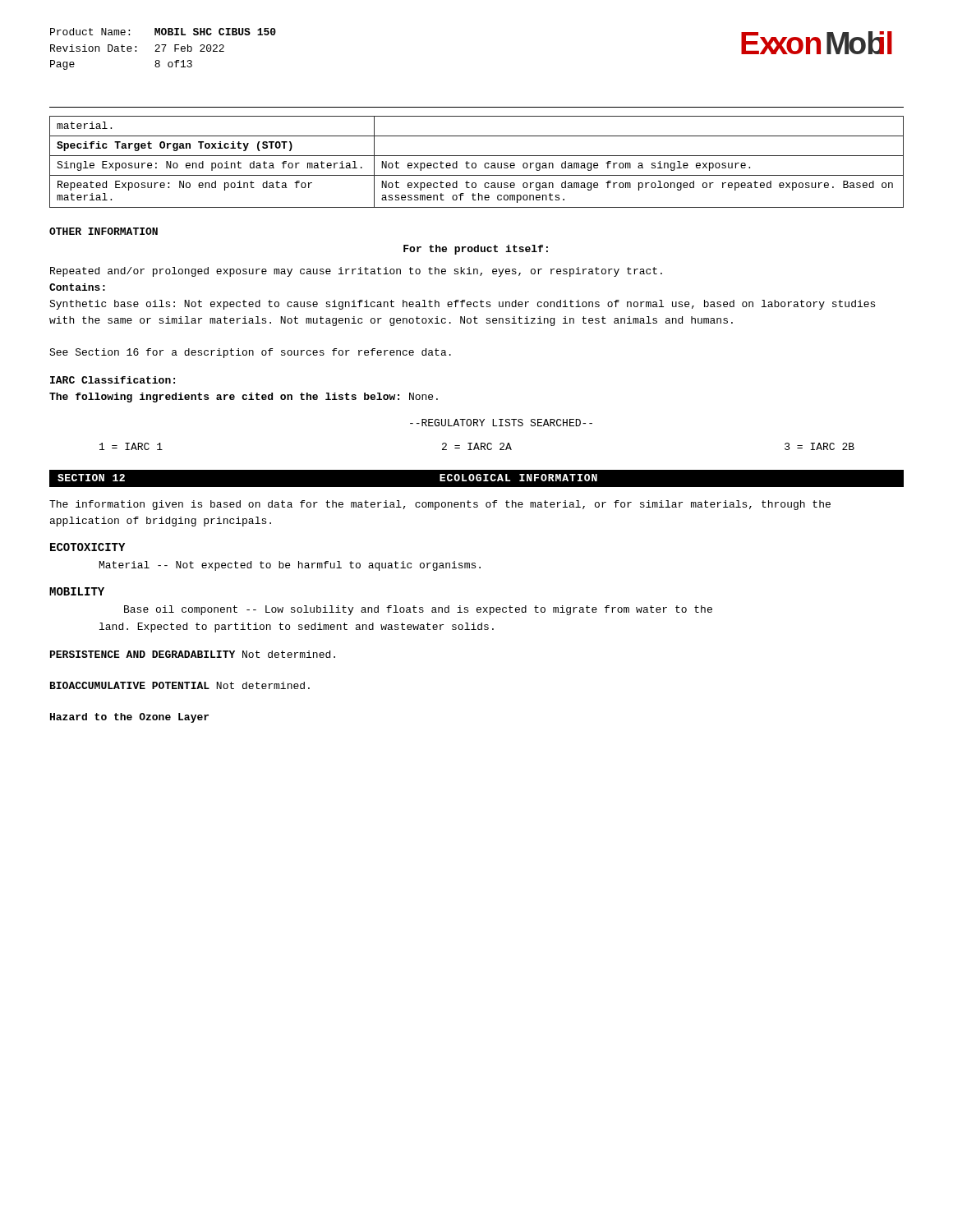The width and height of the screenshot is (953, 1232).
Task: Select the text block containing "IARC Classification: The"
Action: tap(245, 389)
